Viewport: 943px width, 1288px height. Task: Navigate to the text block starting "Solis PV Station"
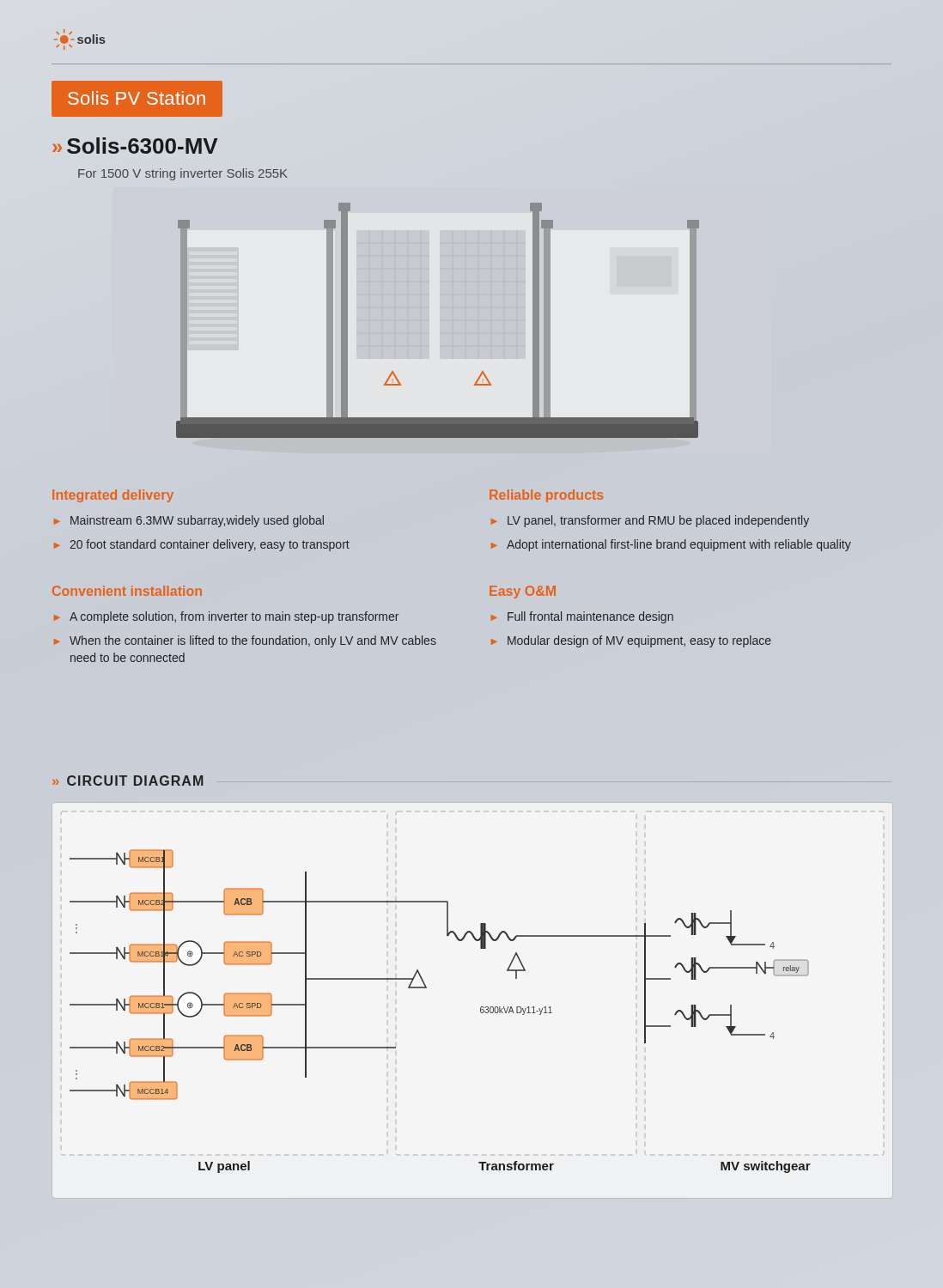(x=137, y=98)
